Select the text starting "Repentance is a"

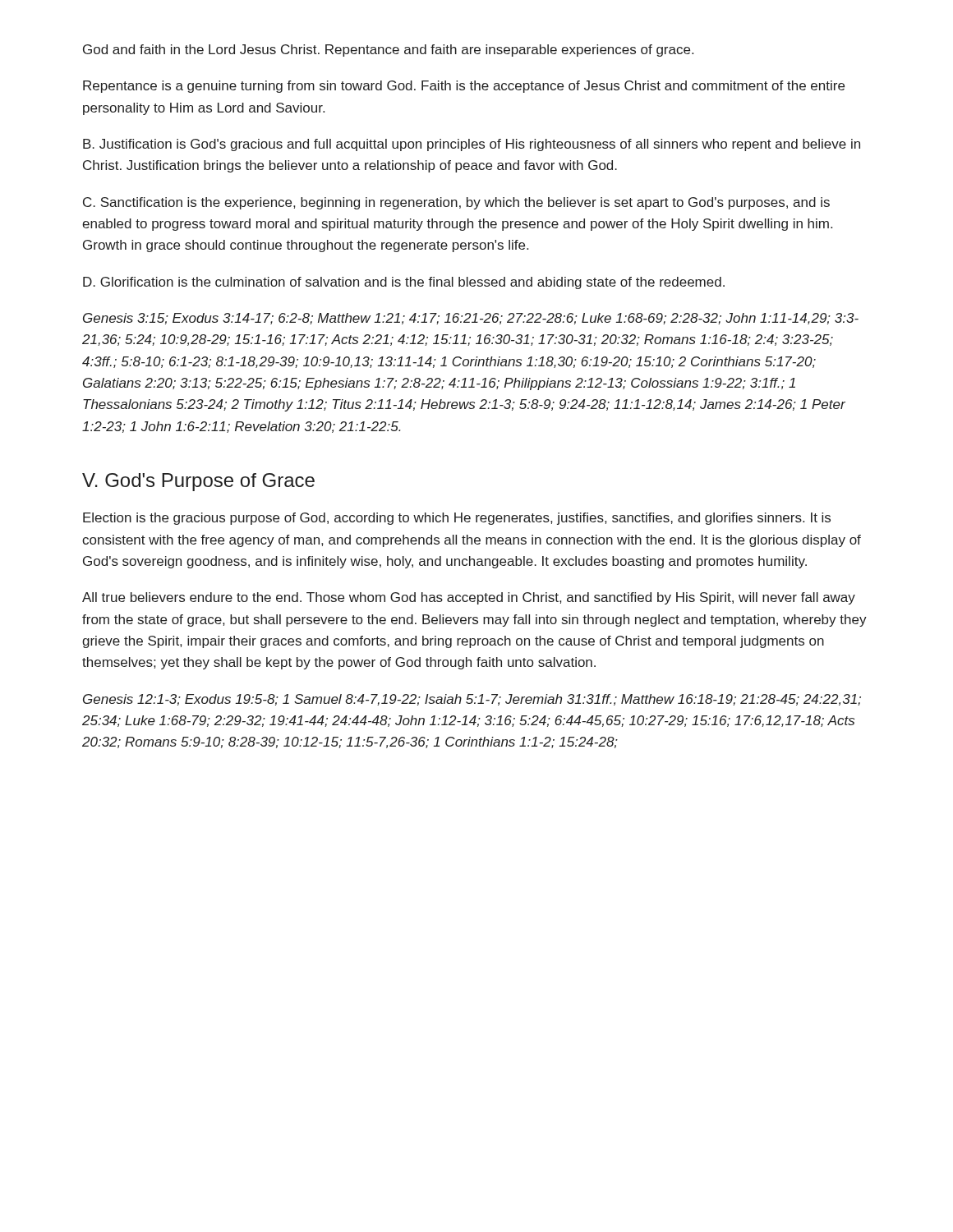[464, 97]
